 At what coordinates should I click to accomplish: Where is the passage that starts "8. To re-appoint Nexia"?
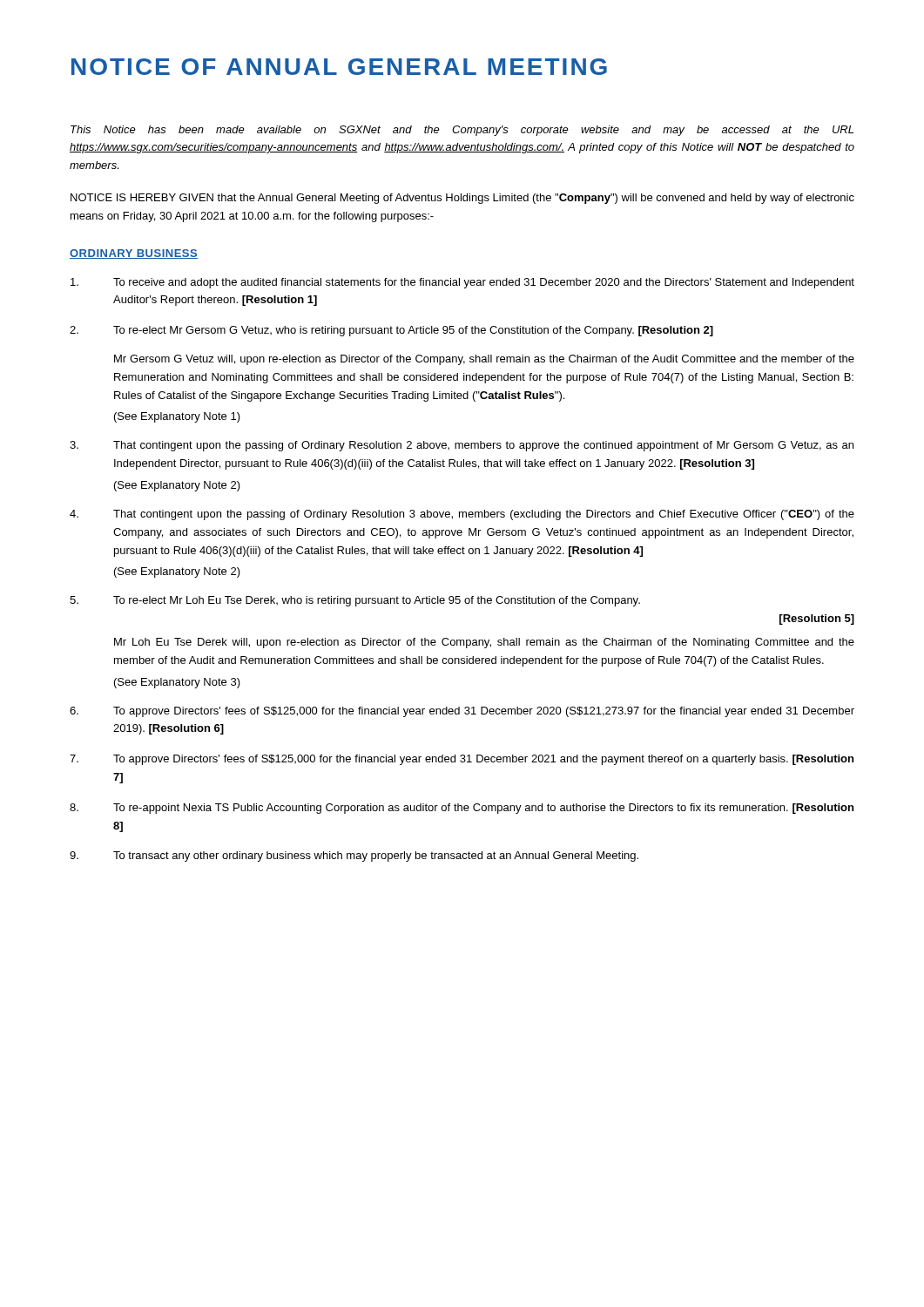[462, 817]
